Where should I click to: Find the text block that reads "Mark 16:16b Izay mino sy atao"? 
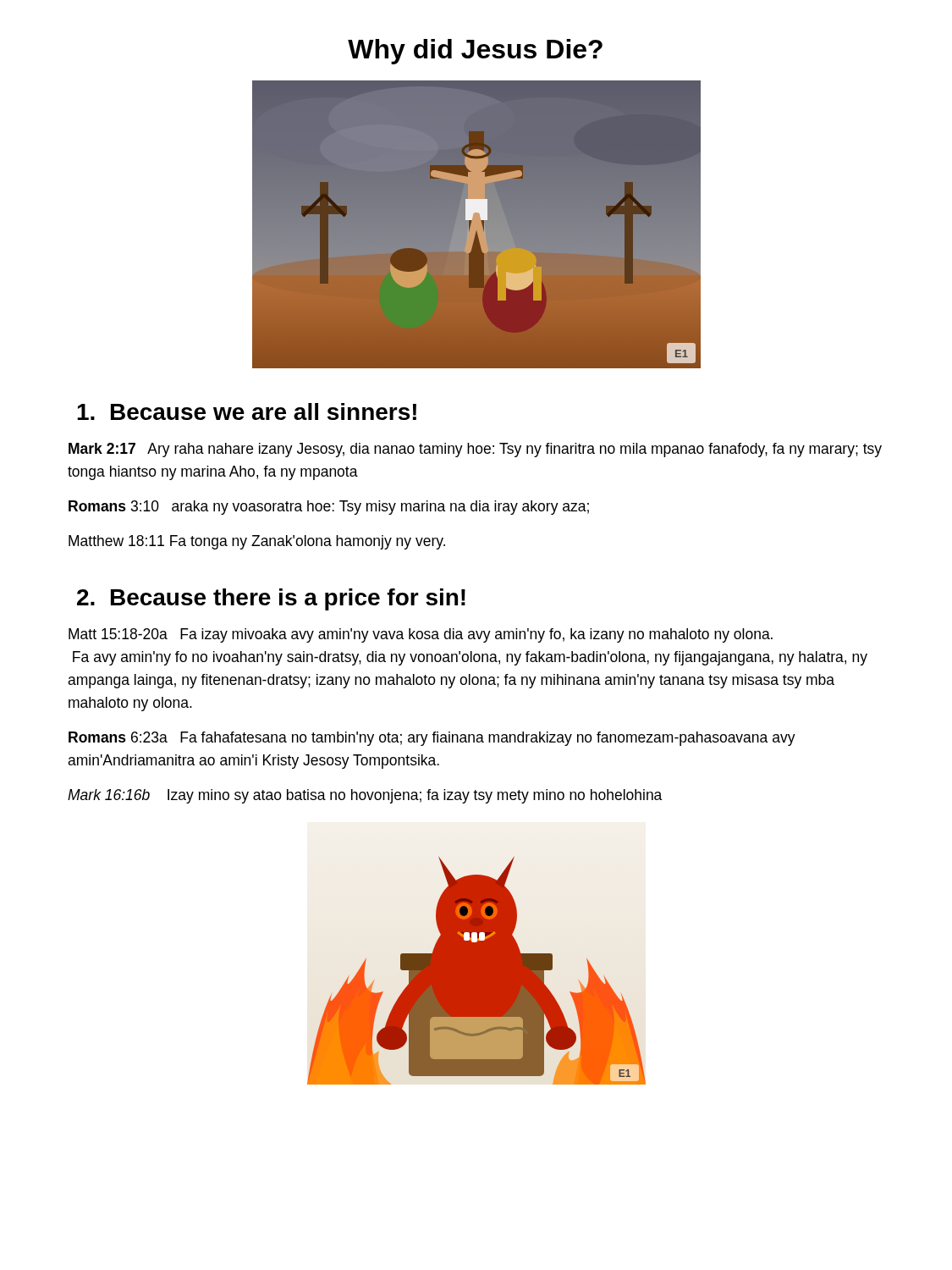click(365, 795)
